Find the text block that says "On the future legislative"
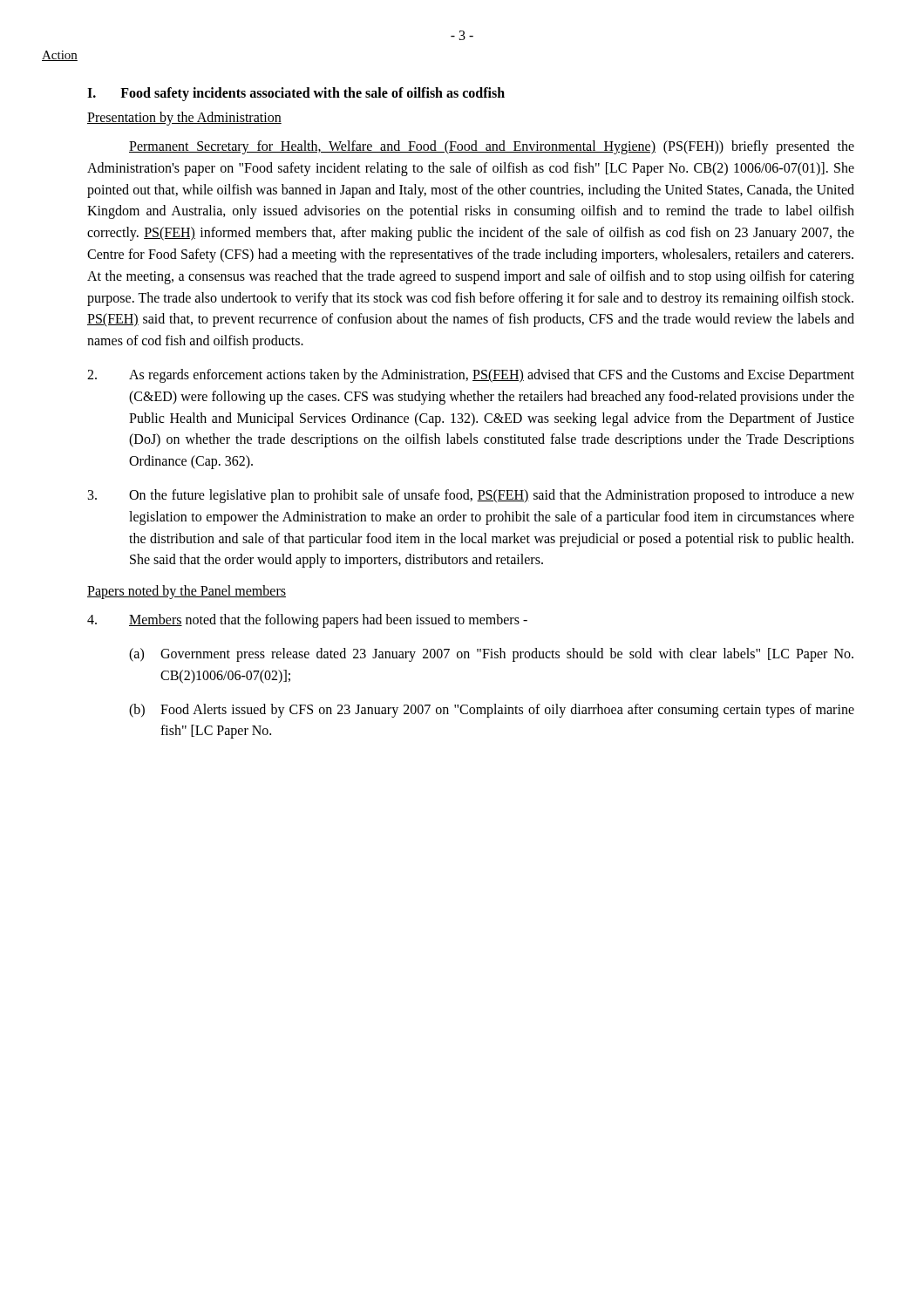924x1308 pixels. click(x=471, y=528)
